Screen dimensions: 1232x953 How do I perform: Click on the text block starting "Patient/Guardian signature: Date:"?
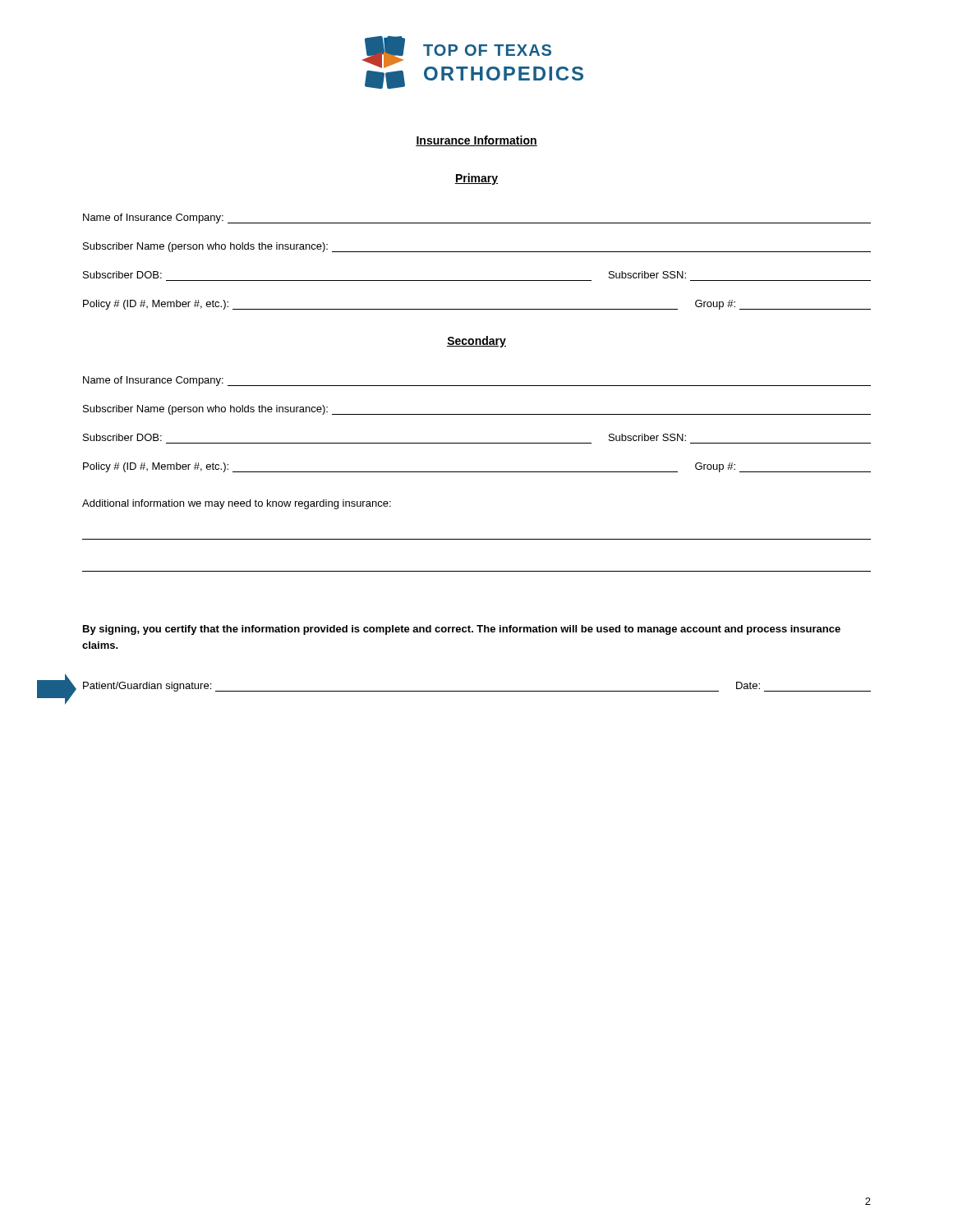[476, 685]
